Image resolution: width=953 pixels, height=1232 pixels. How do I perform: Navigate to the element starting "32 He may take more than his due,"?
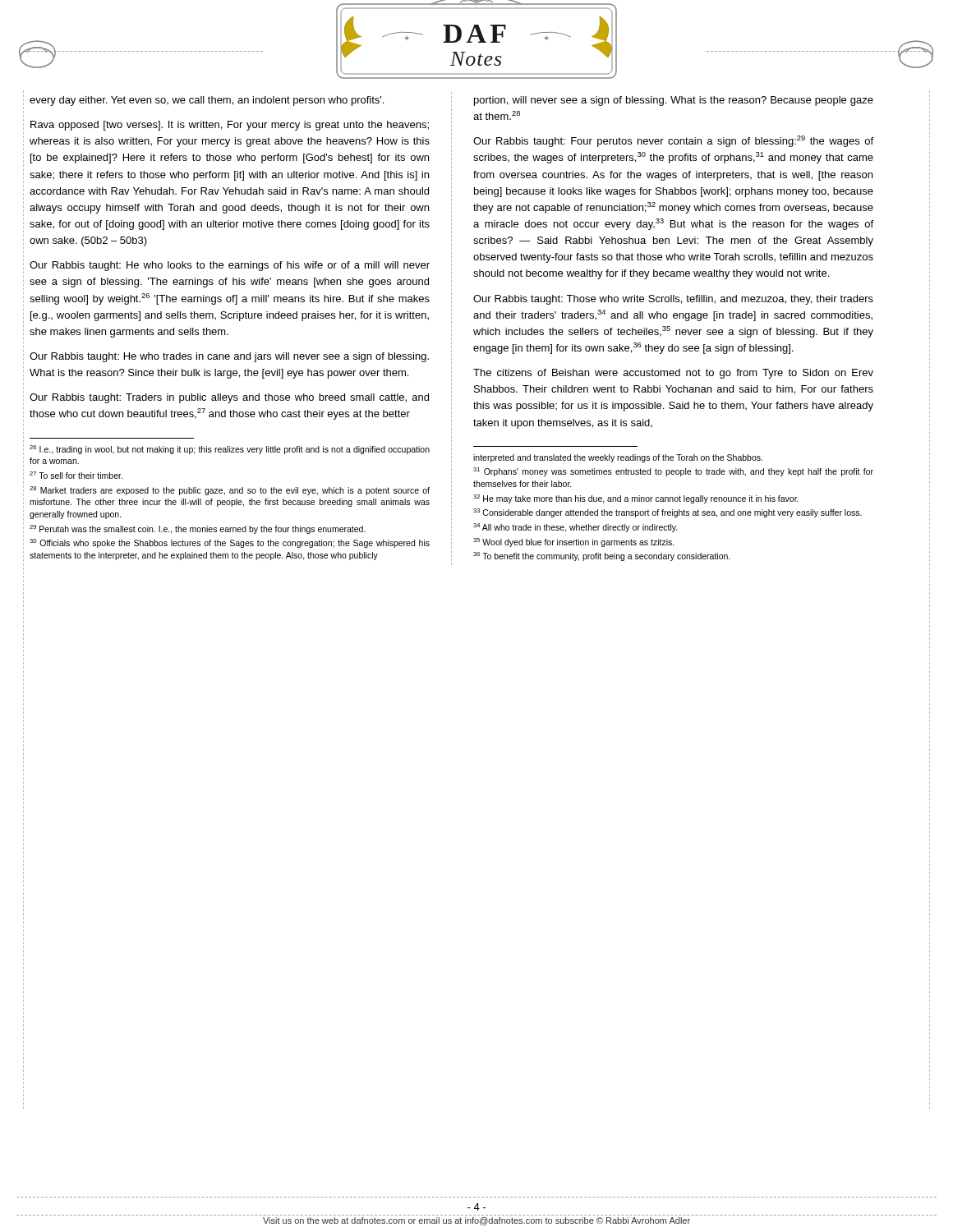[x=673, y=499]
